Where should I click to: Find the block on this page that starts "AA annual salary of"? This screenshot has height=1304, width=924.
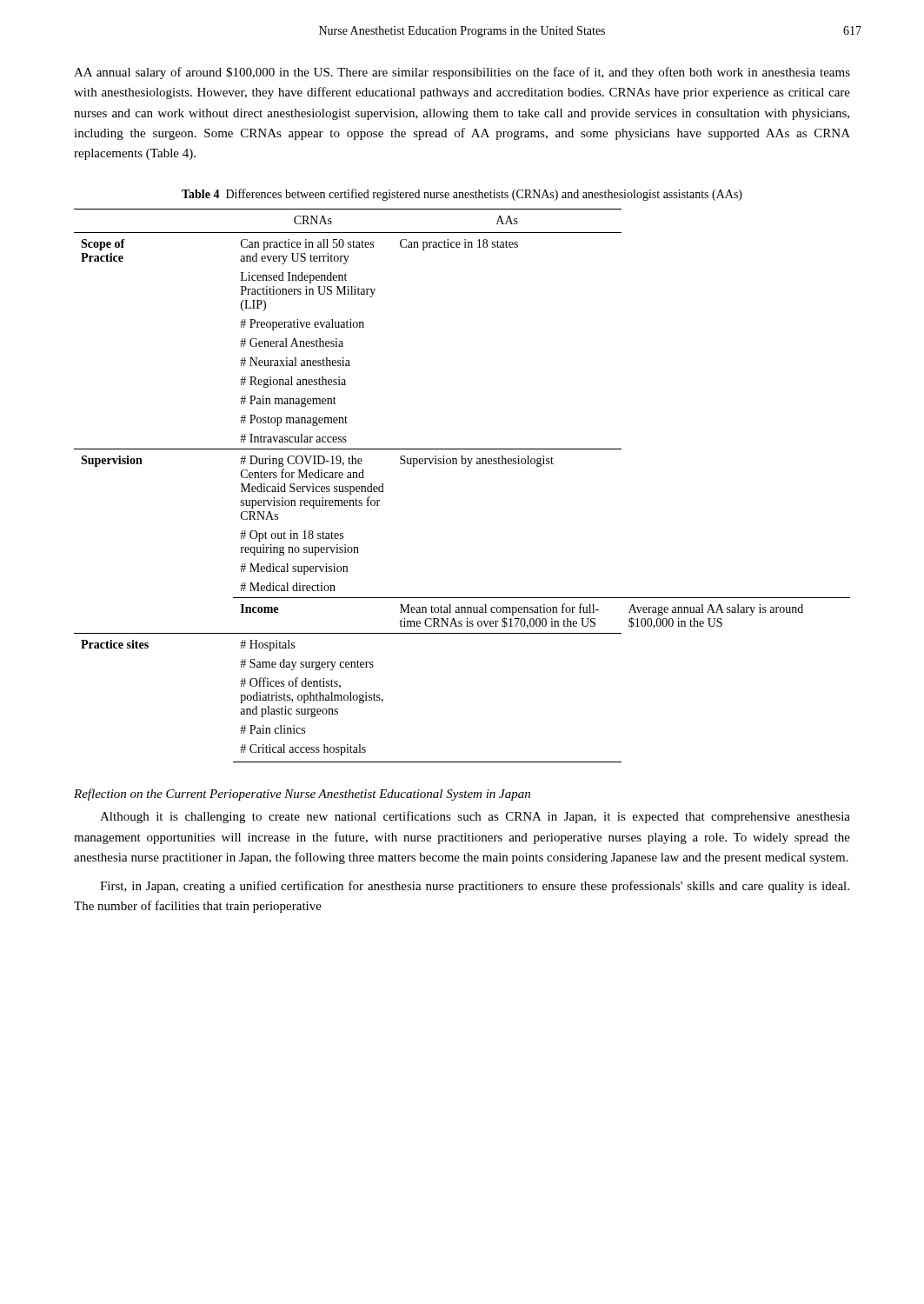click(x=462, y=113)
